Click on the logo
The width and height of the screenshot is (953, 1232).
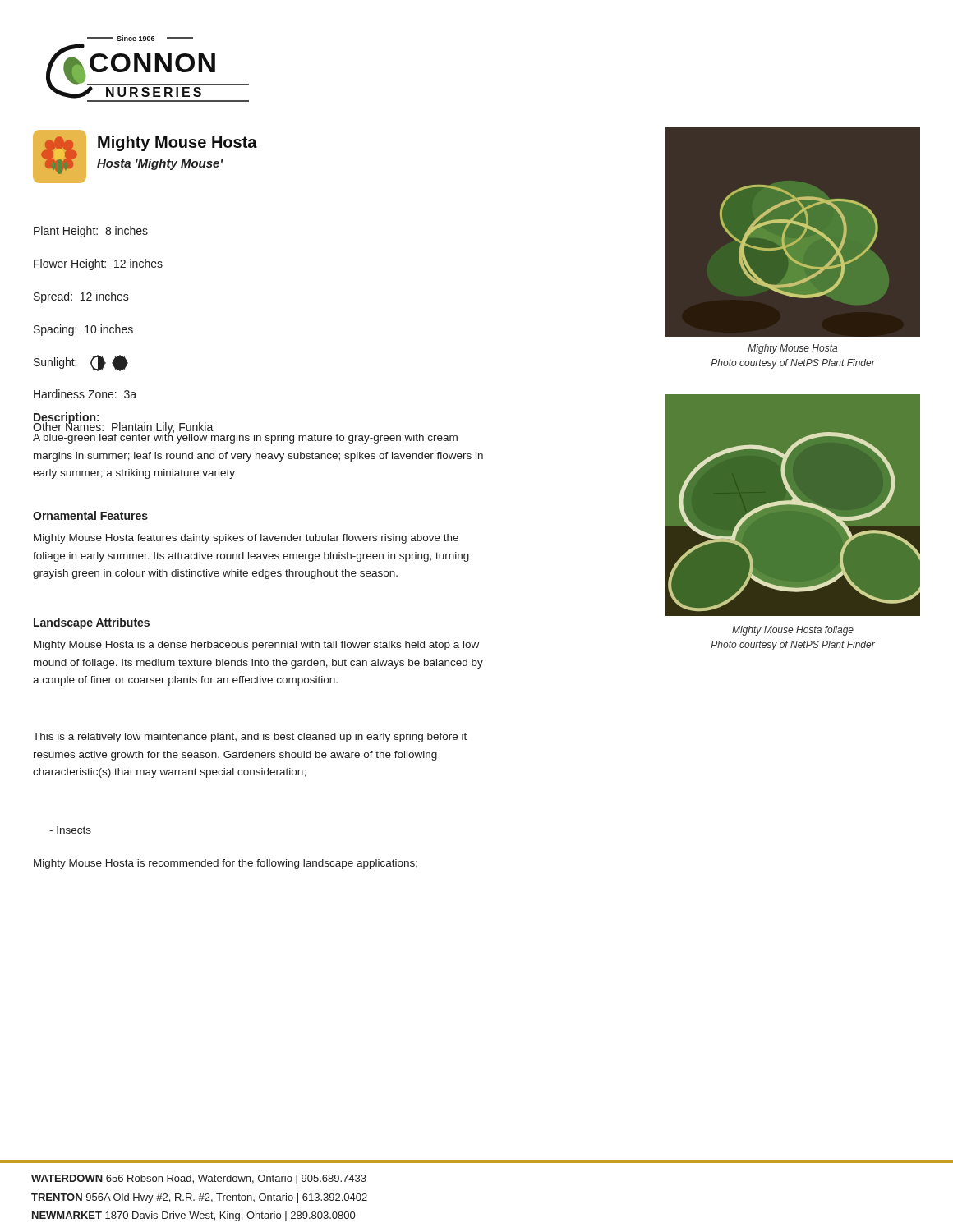(142, 64)
